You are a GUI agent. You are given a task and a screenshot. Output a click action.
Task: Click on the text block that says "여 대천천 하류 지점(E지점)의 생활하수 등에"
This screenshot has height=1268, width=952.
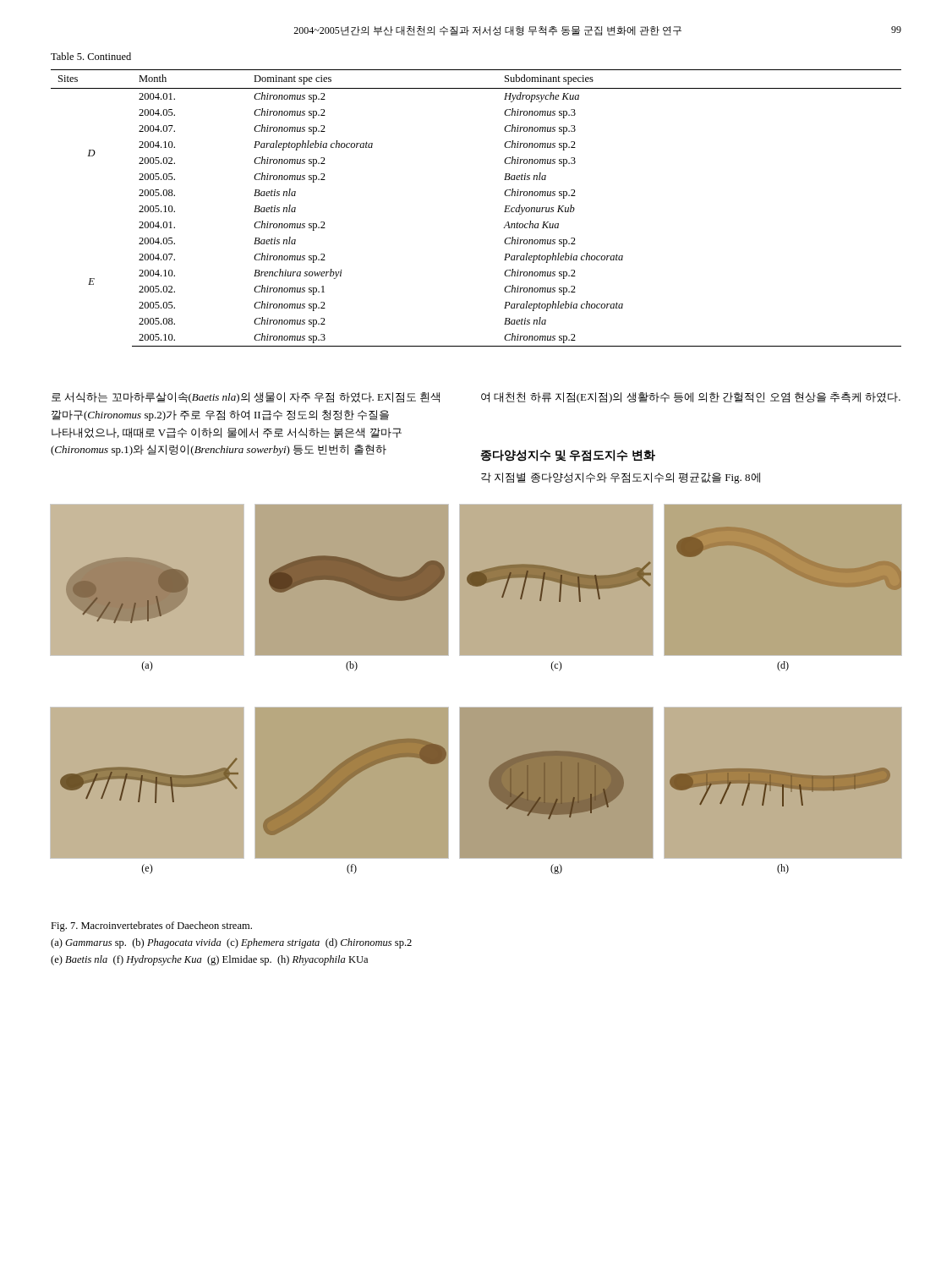pyautogui.click(x=691, y=397)
